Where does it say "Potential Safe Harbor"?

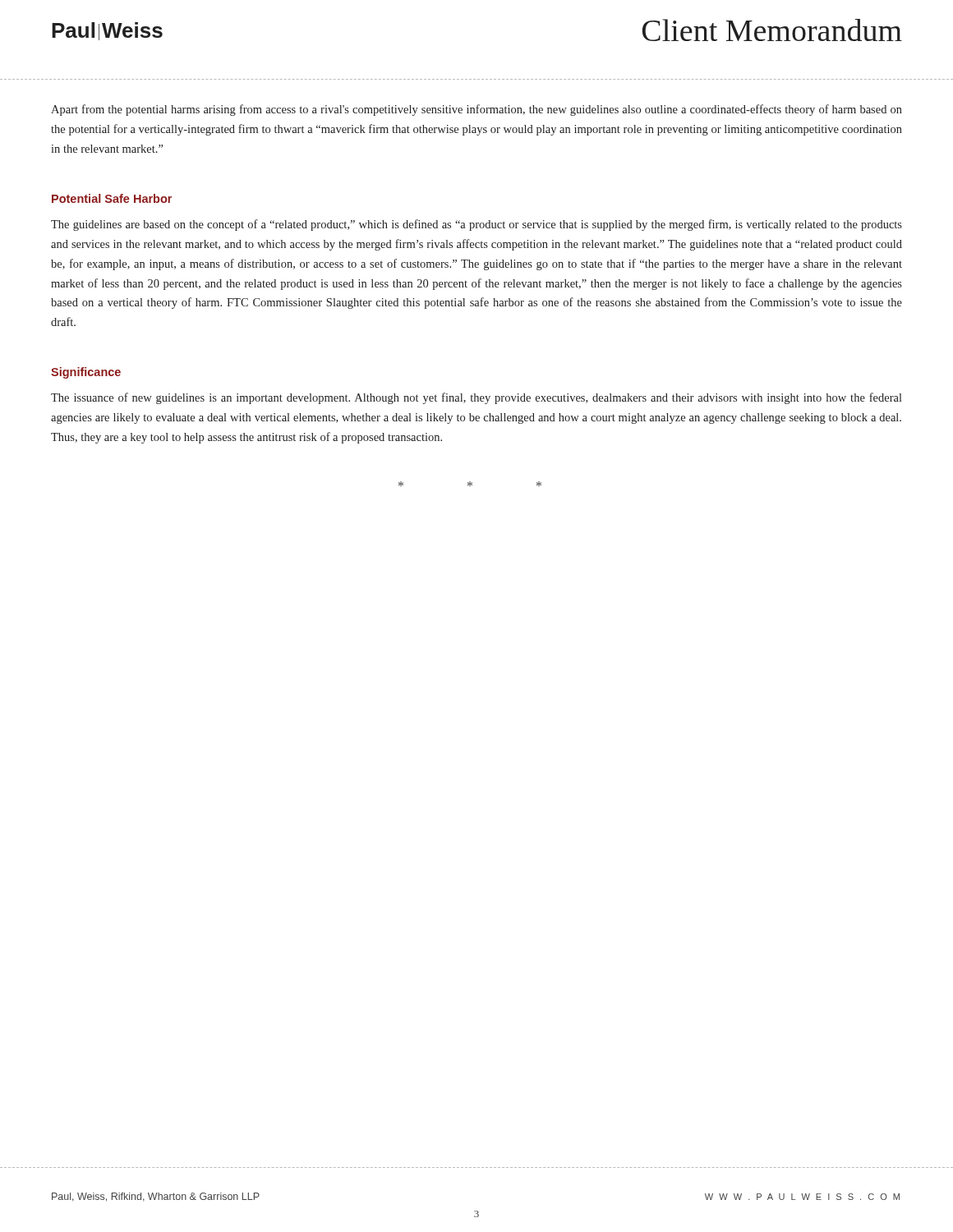(112, 199)
